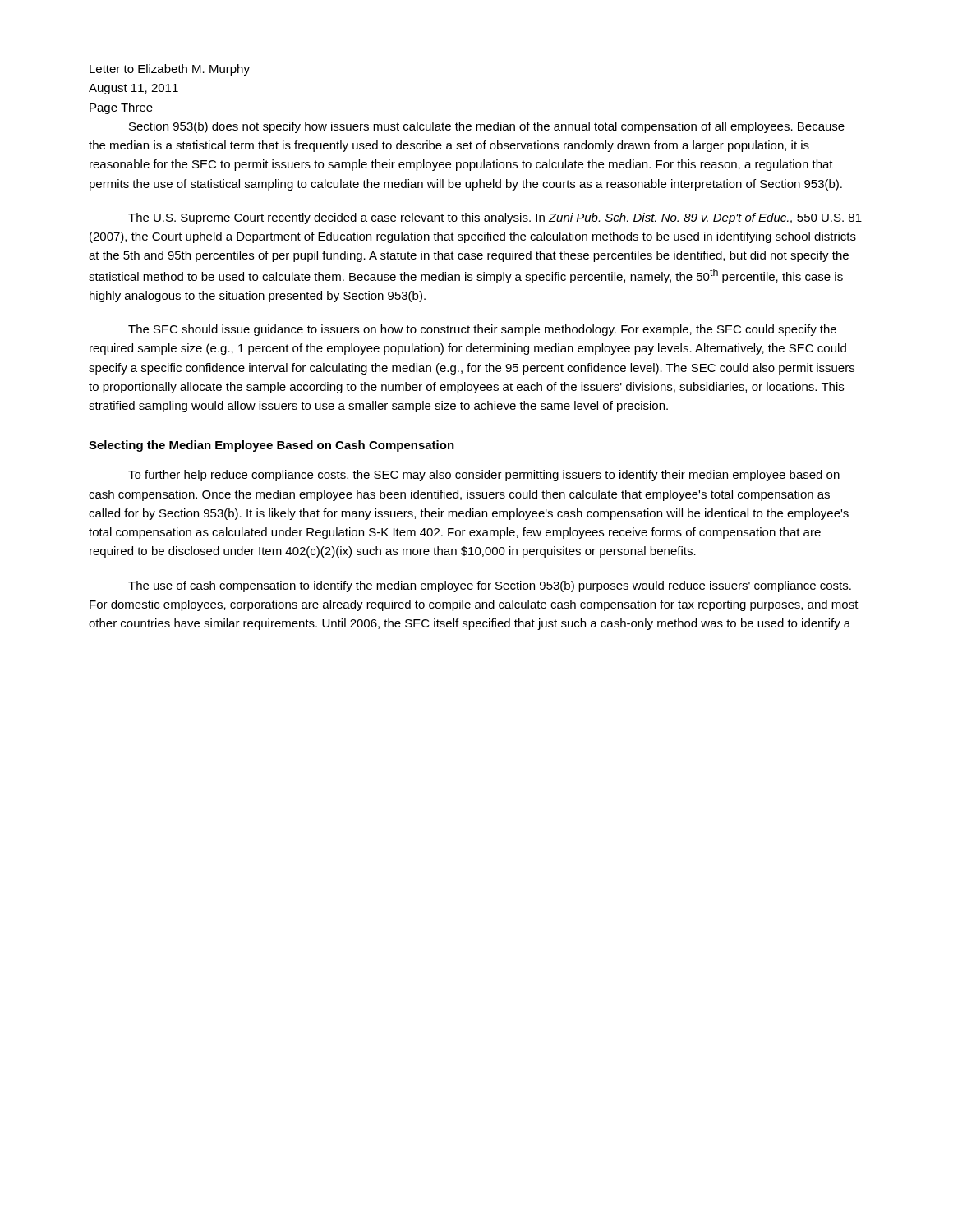
Task: Click the passage that begins "Section 953(b) does not specify how issuers"
Action: pos(467,154)
